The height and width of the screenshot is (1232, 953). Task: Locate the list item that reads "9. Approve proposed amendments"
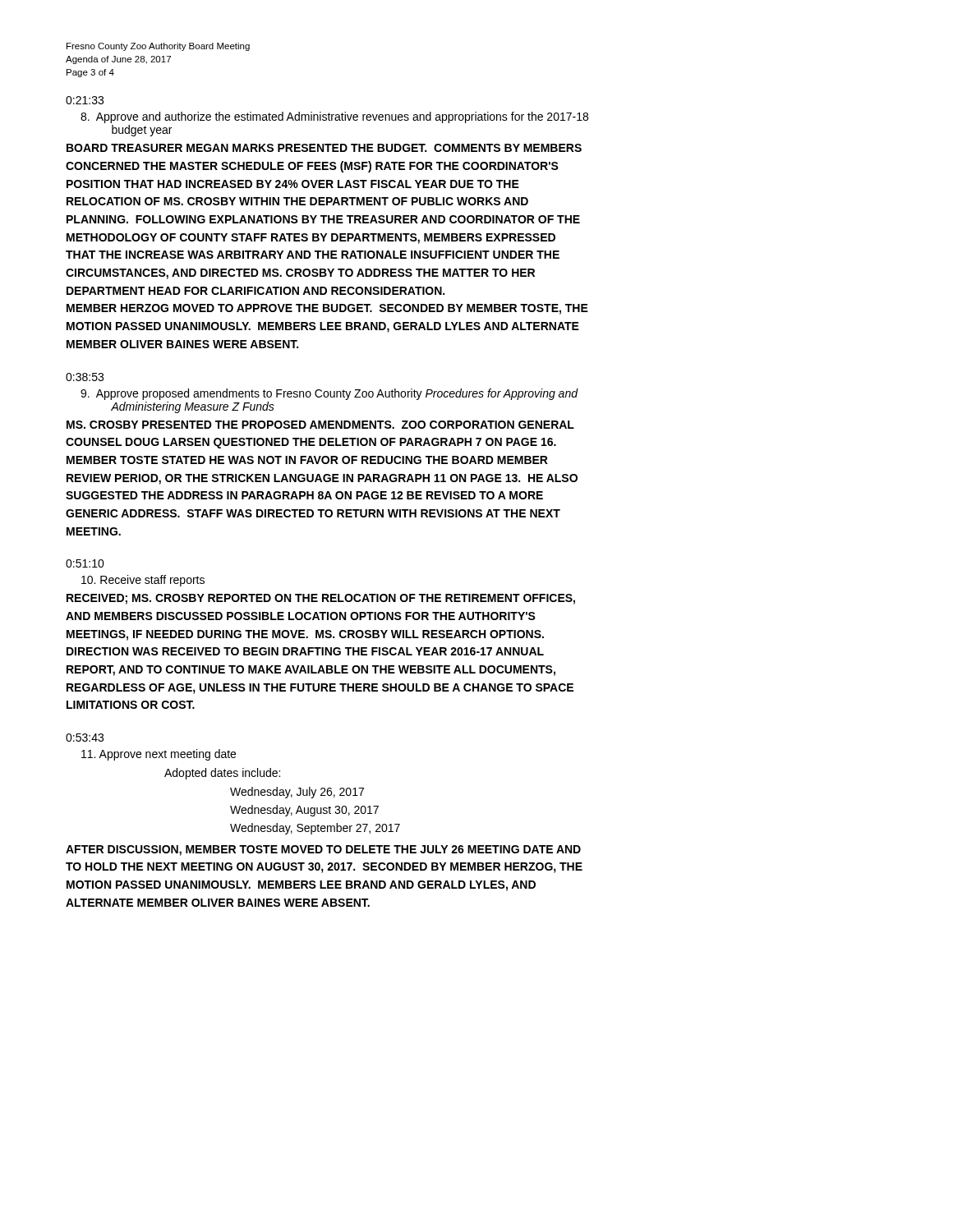(x=329, y=400)
